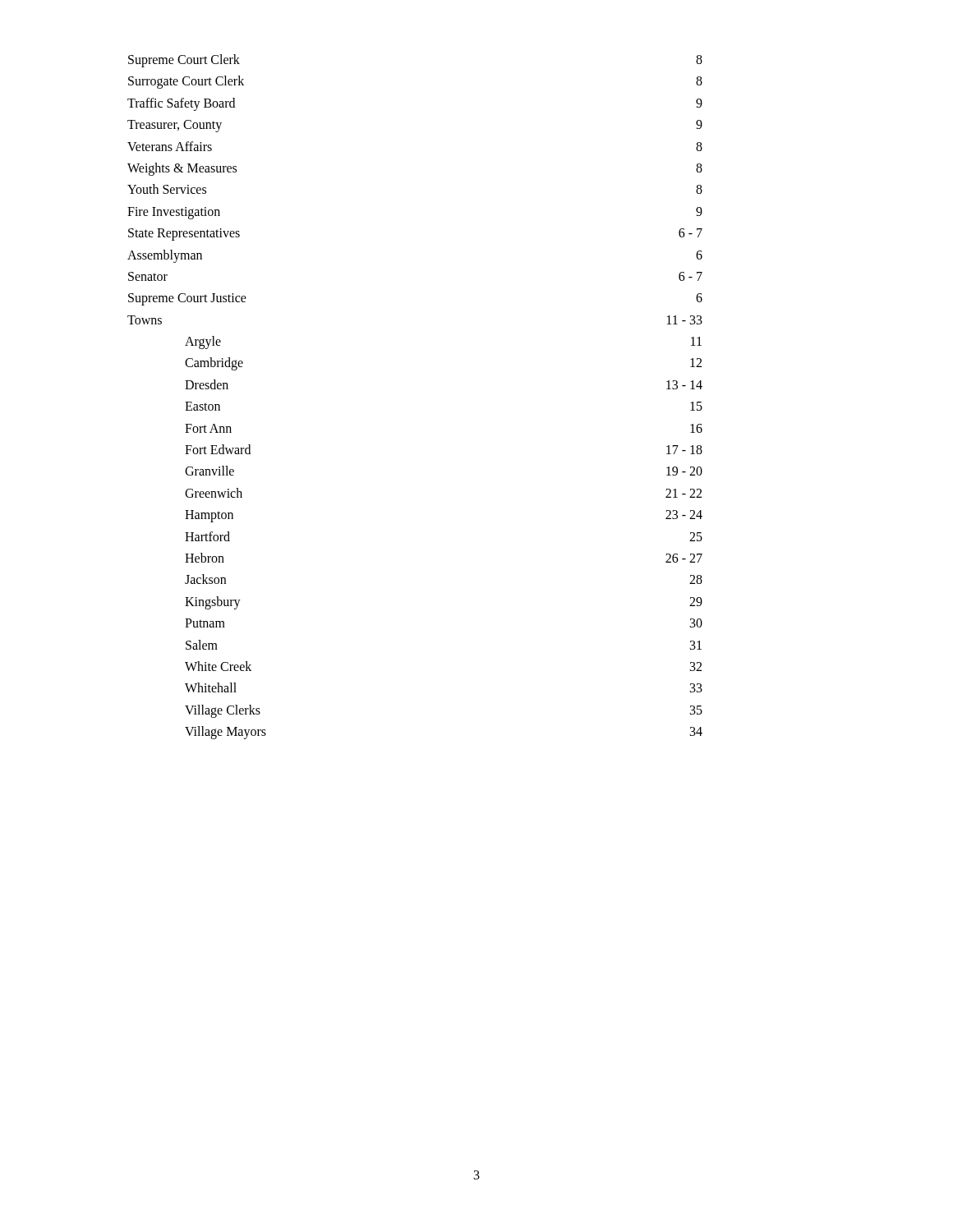Find "Dresden 13 - 14" on this page
This screenshot has height=1232, width=953.
(202, 383)
